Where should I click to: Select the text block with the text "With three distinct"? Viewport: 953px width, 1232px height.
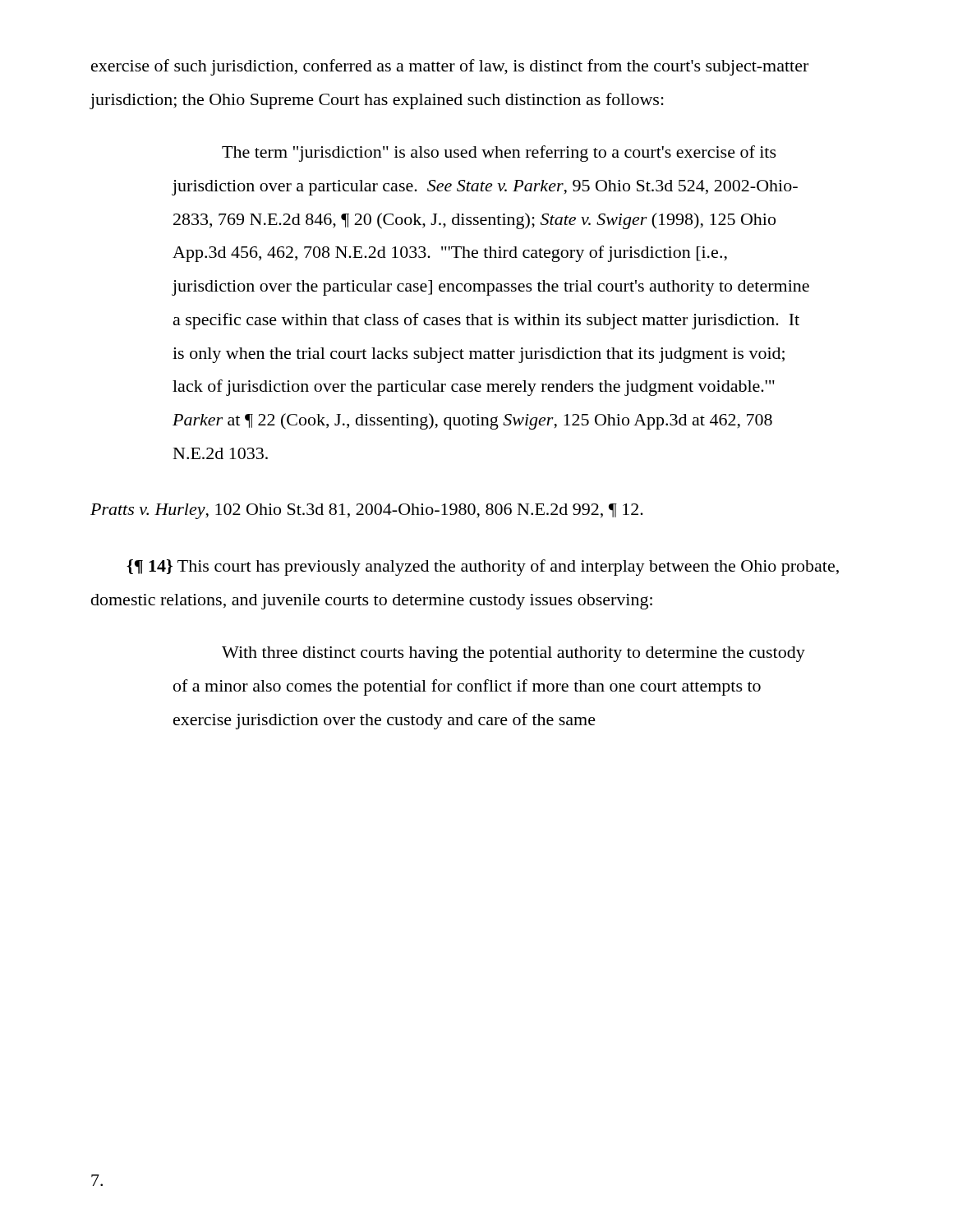pos(489,685)
